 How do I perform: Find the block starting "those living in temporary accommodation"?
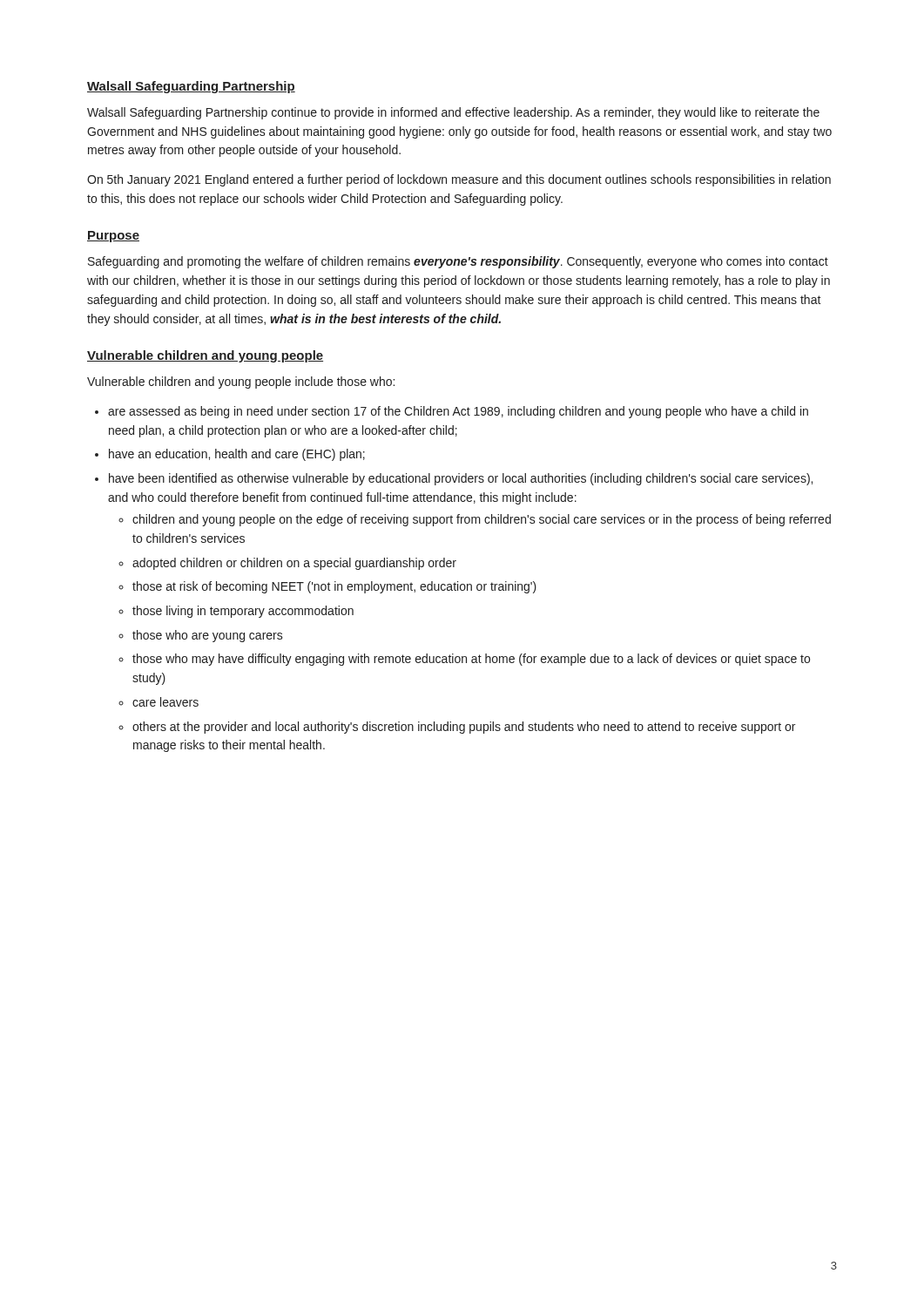pos(243,611)
